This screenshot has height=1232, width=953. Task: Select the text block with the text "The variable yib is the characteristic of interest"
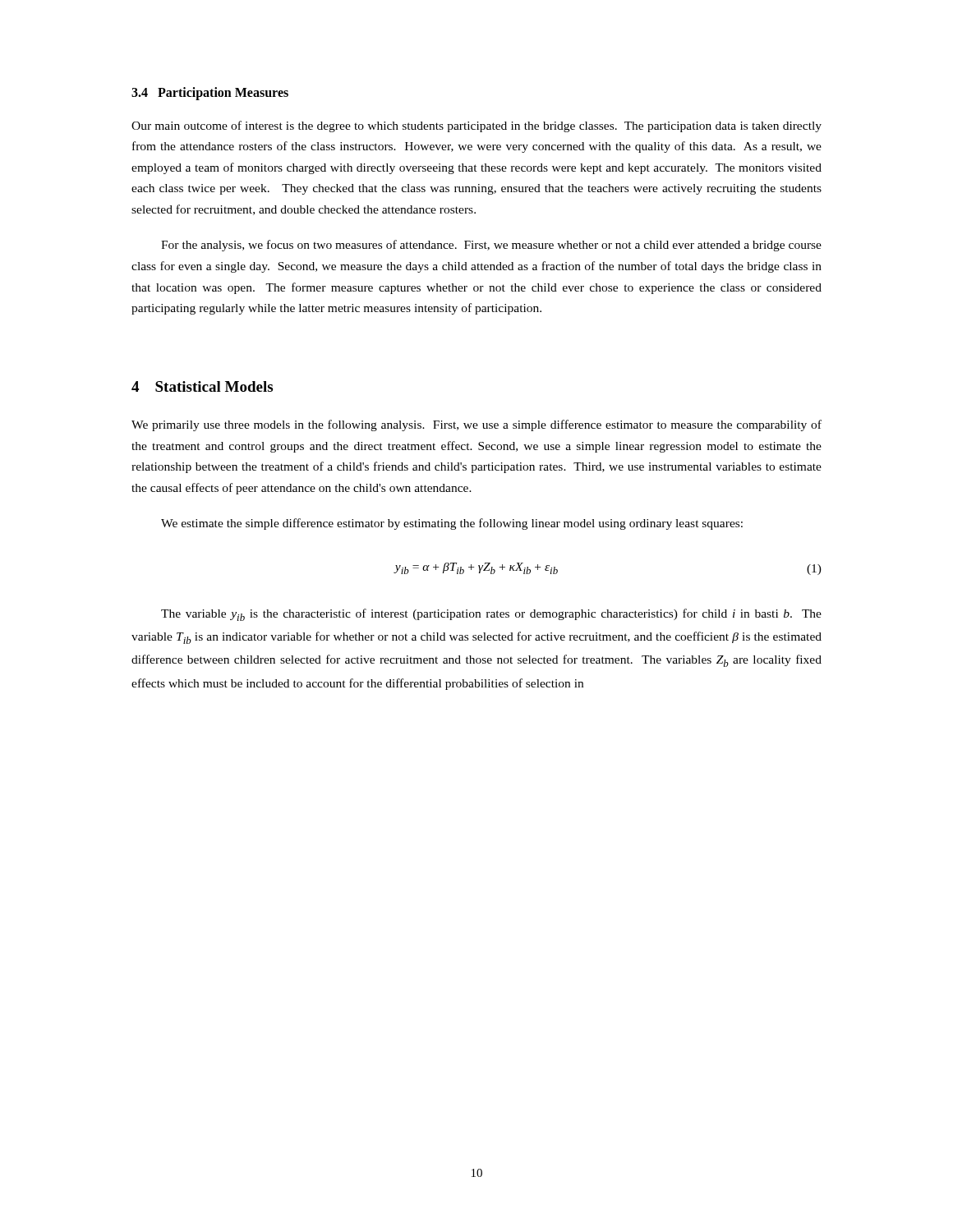(x=476, y=648)
